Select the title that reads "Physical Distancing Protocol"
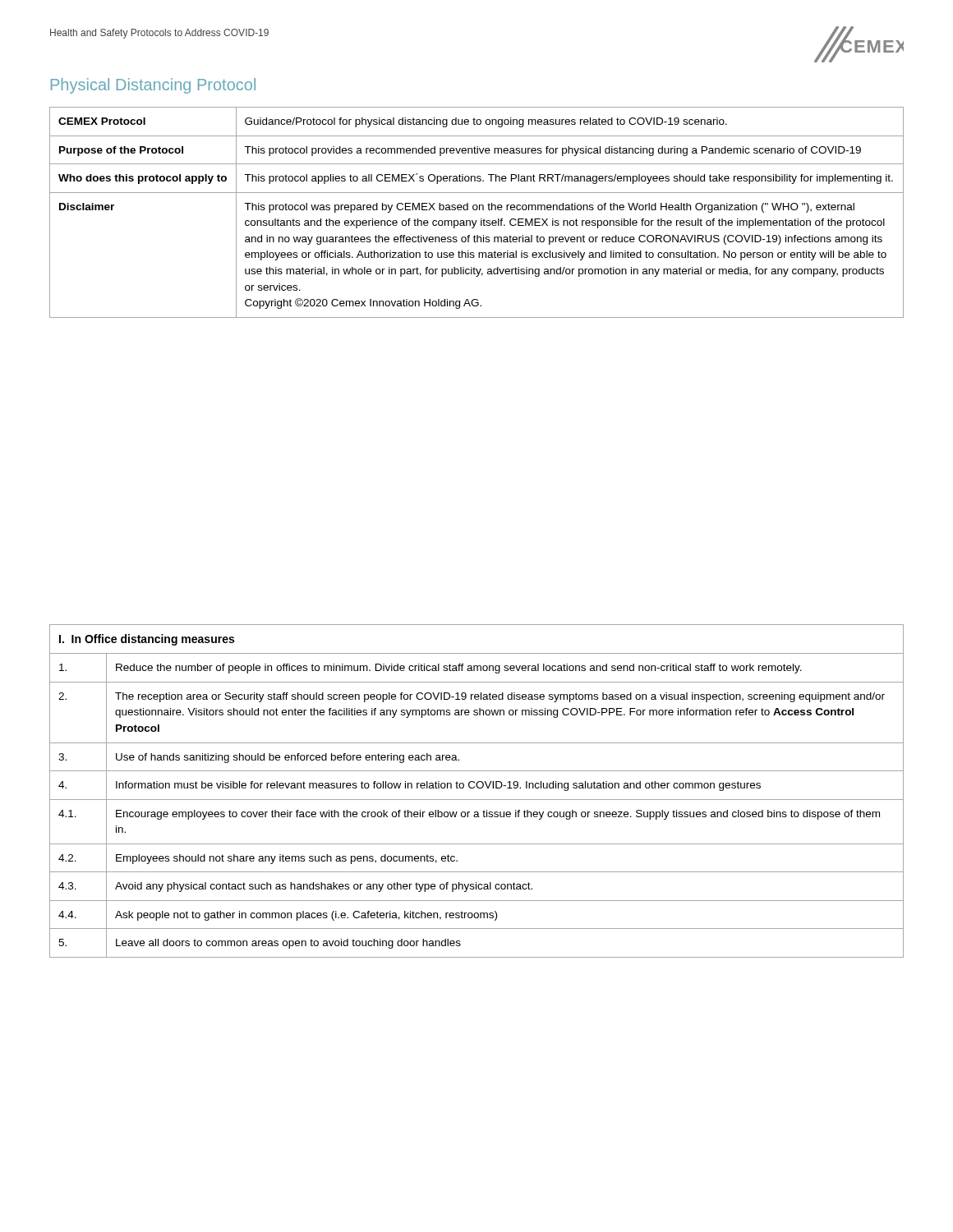The height and width of the screenshot is (1232, 953). coord(153,85)
